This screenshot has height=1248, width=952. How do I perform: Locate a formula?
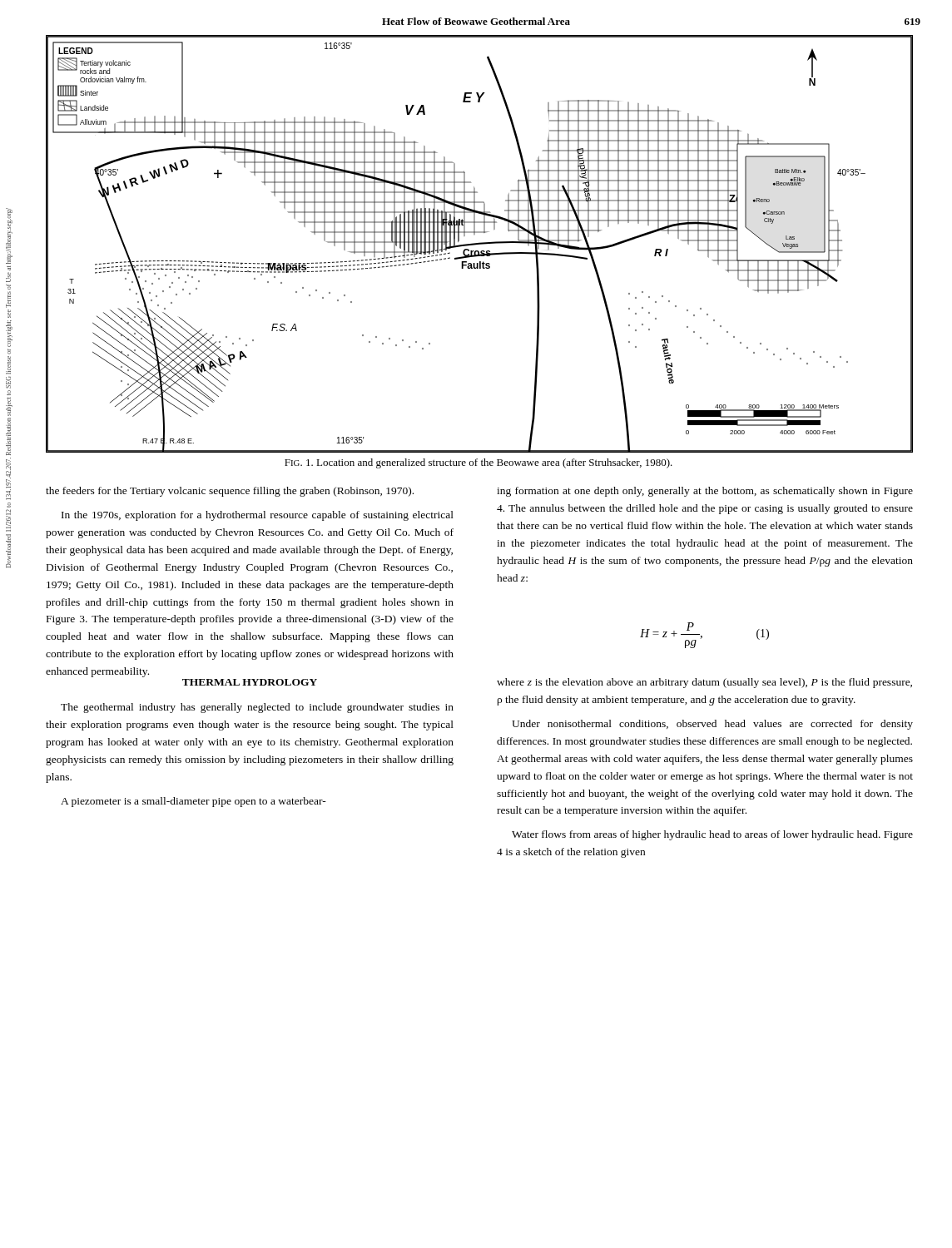(x=705, y=634)
